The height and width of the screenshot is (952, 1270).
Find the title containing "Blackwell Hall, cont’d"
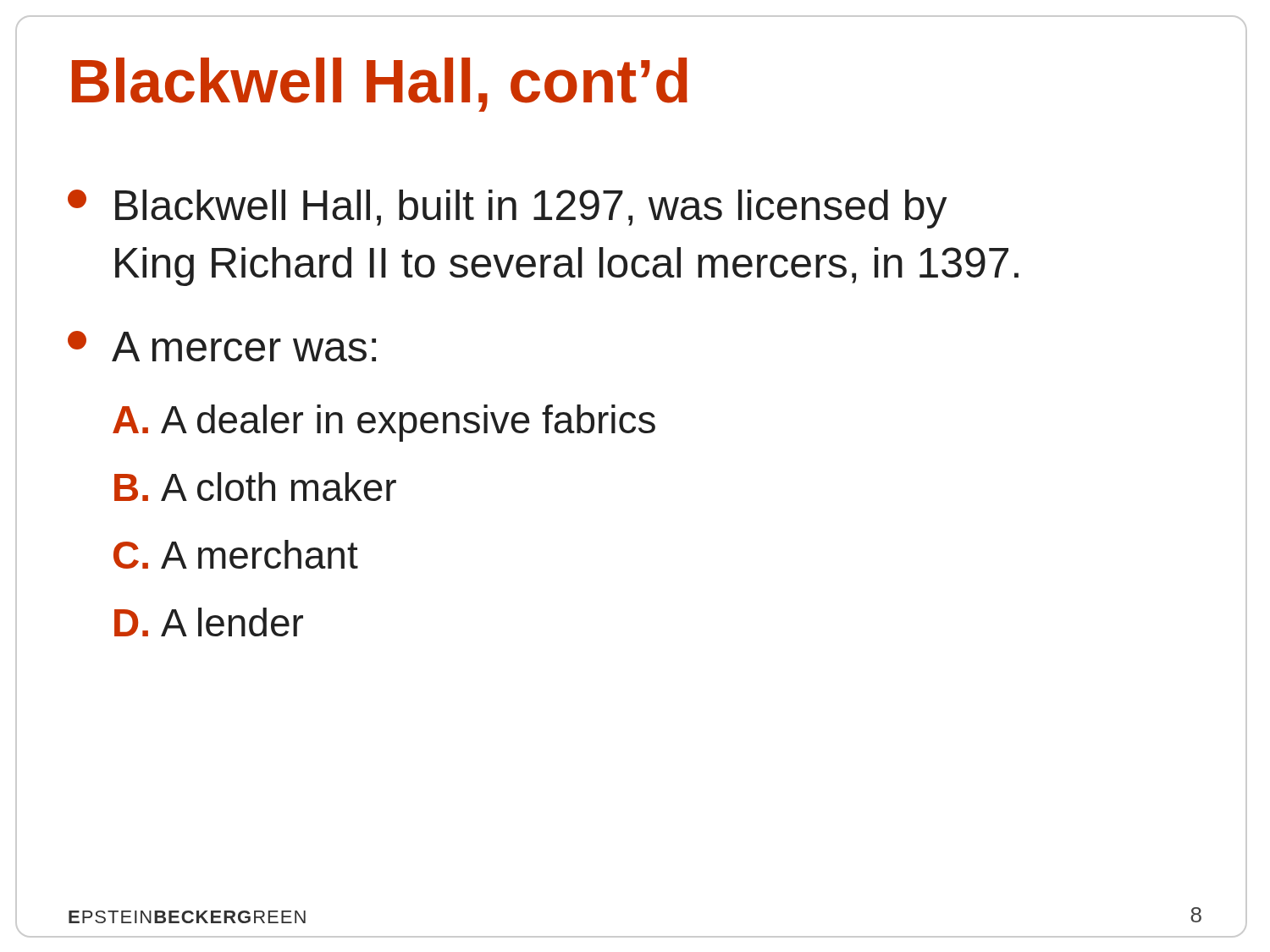click(379, 81)
